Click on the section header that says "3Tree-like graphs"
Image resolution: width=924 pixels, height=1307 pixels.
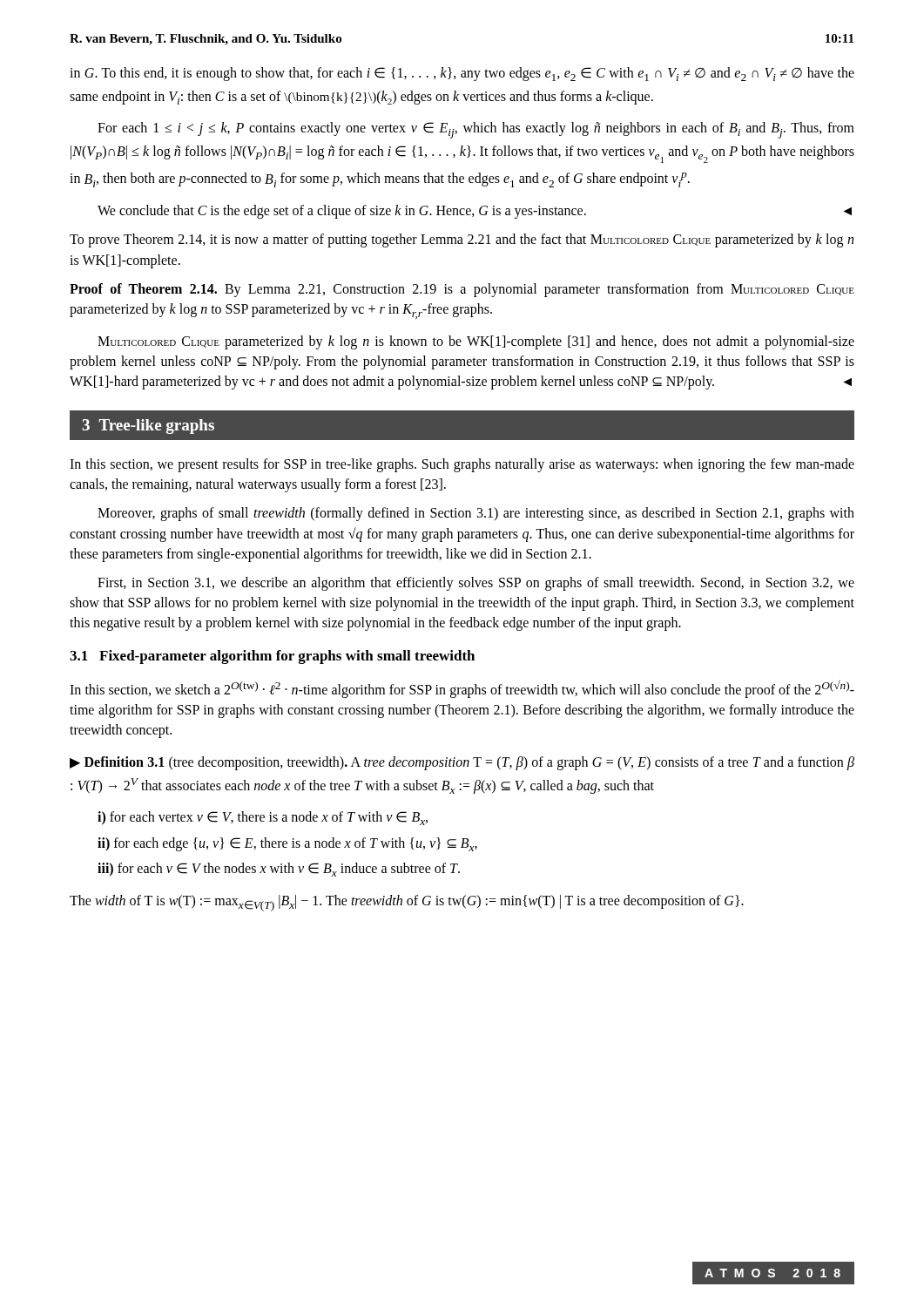click(148, 425)
